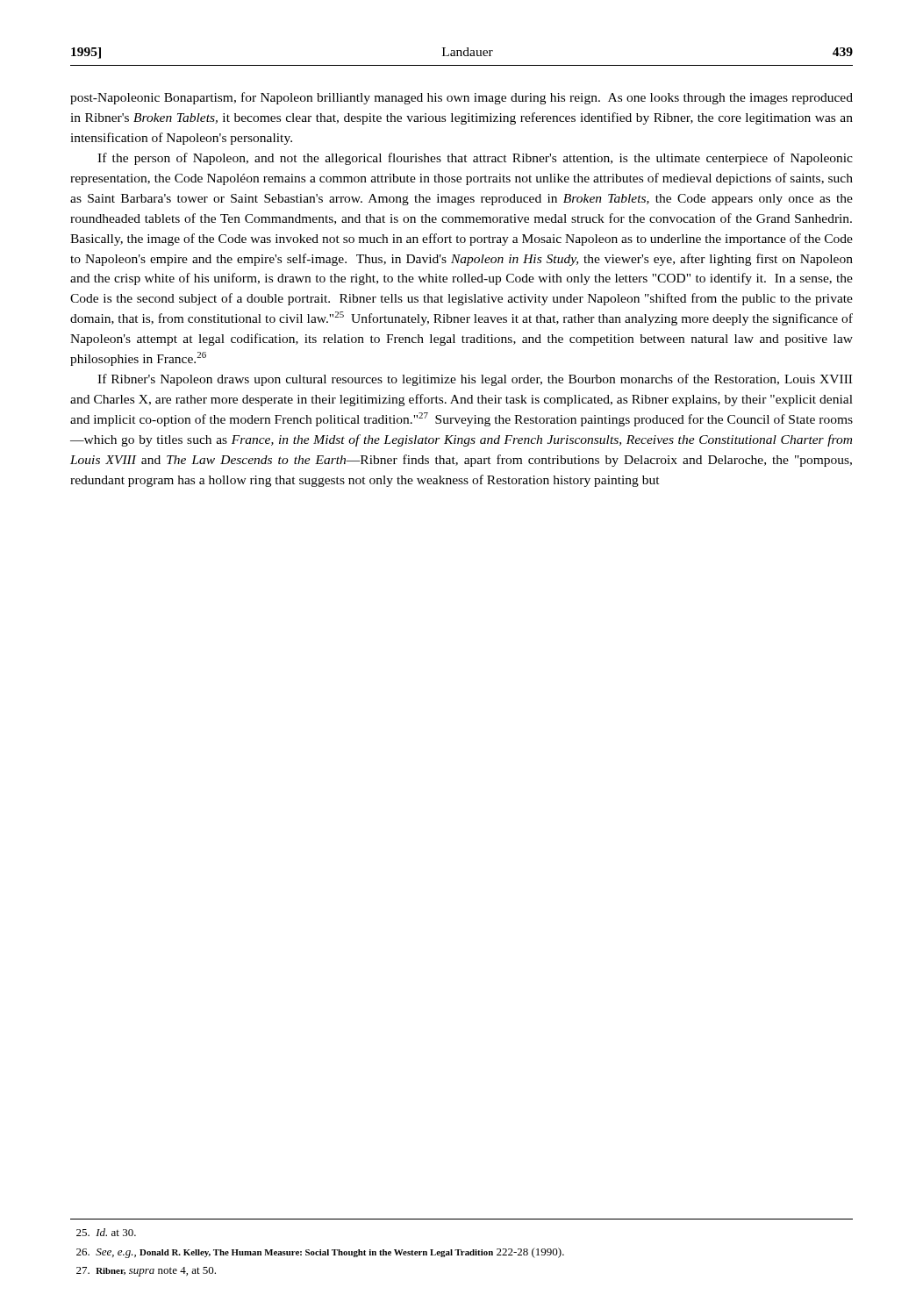923x1316 pixels.
Task: Select the passage starting "post-Napoleonic Bonapartism, for Napoleon brilliantly managed his own"
Action: click(462, 289)
